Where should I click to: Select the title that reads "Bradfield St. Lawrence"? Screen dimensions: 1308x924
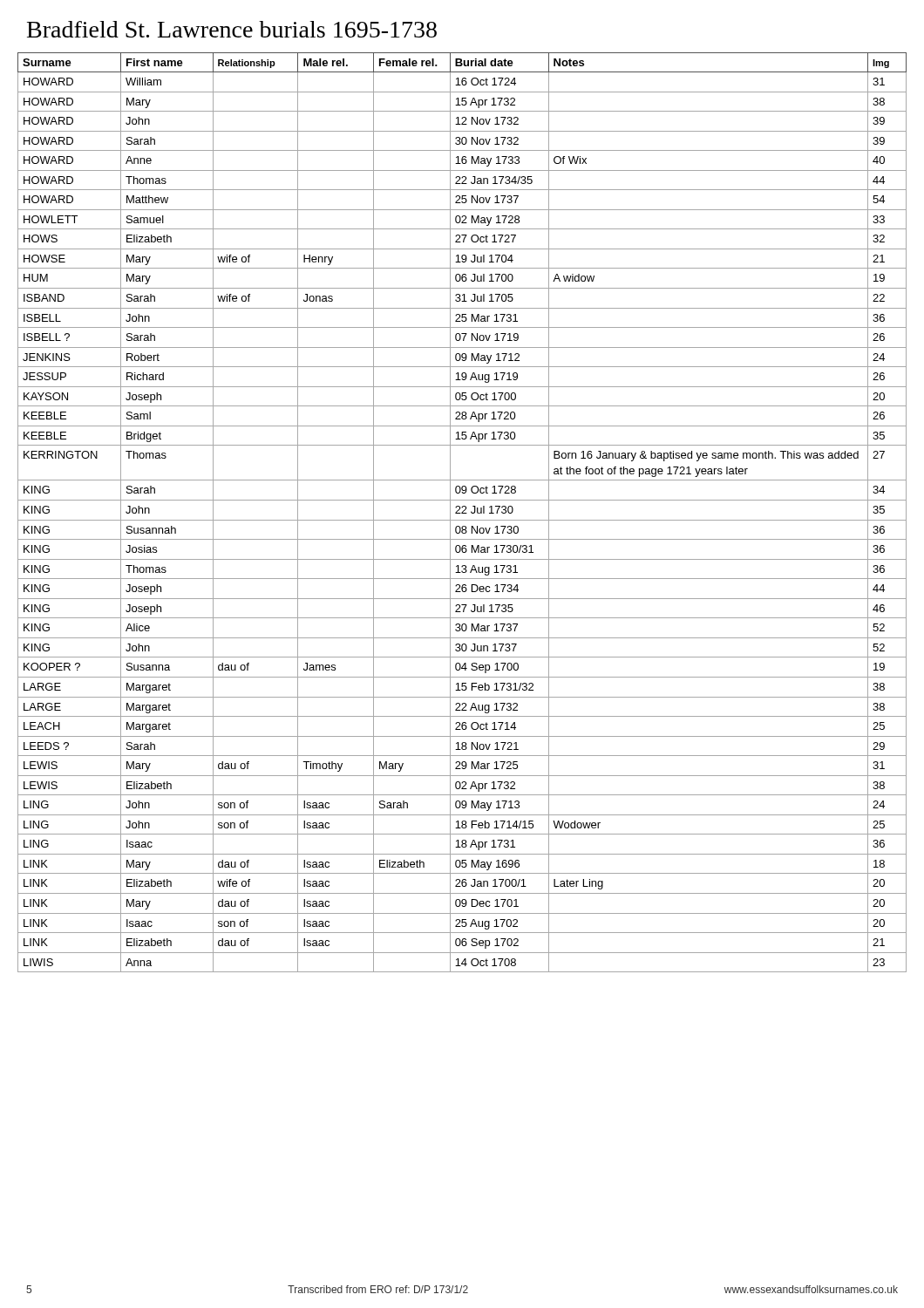coord(232,29)
